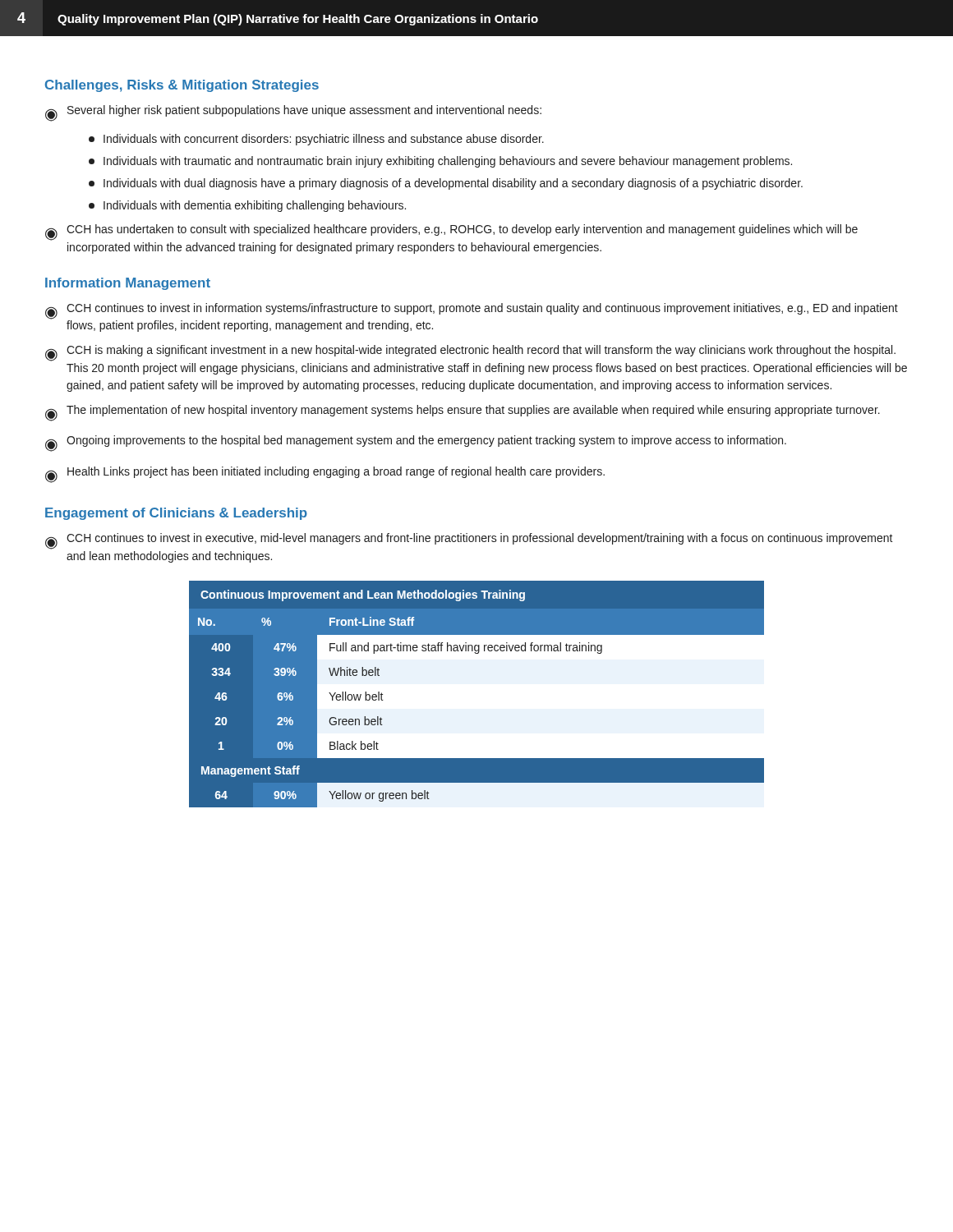The width and height of the screenshot is (953, 1232).
Task: Locate the passage starting "◉ CCH is making a significant"
Action: 476,368
